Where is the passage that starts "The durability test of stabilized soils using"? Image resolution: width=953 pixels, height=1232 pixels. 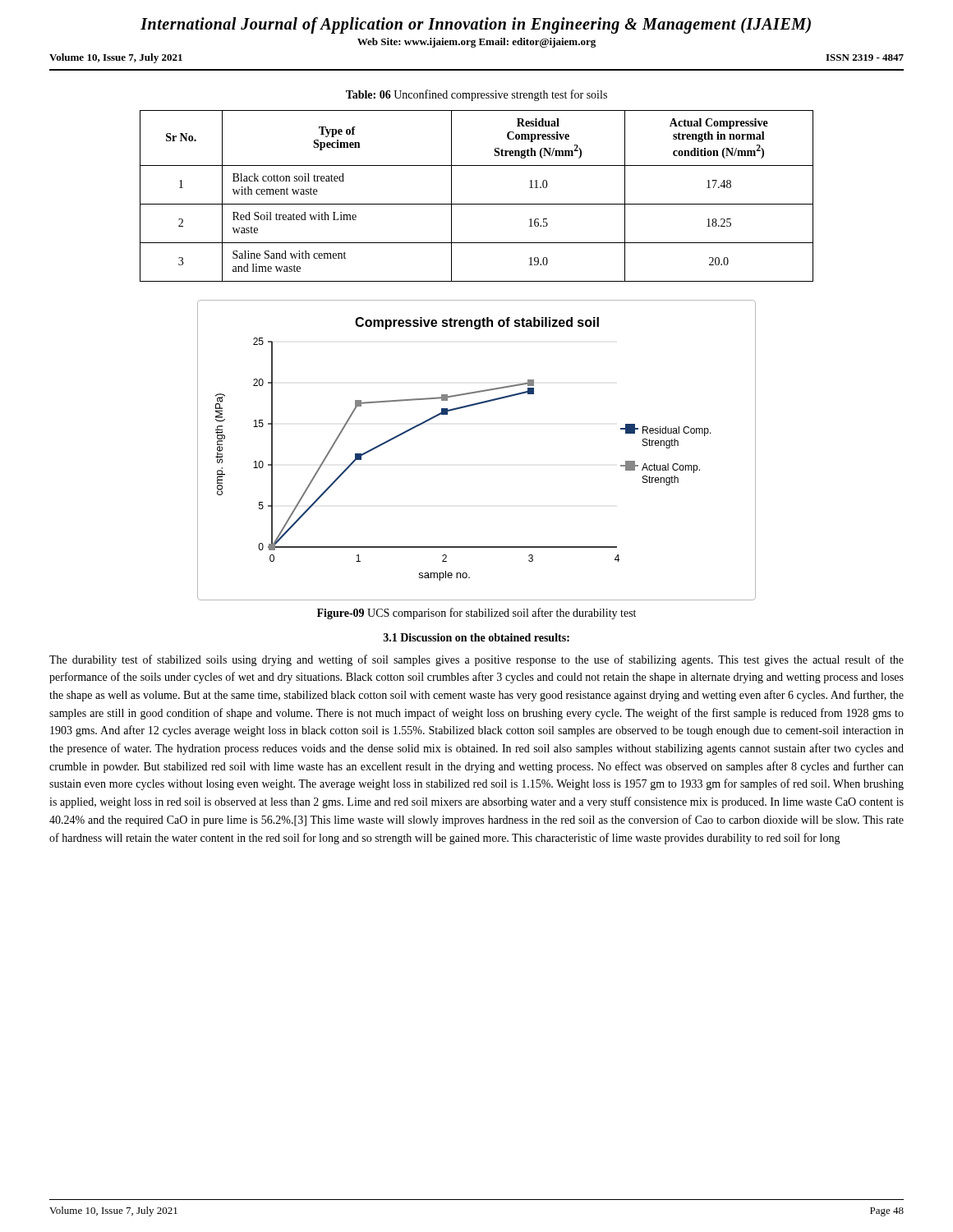[476, 749]
